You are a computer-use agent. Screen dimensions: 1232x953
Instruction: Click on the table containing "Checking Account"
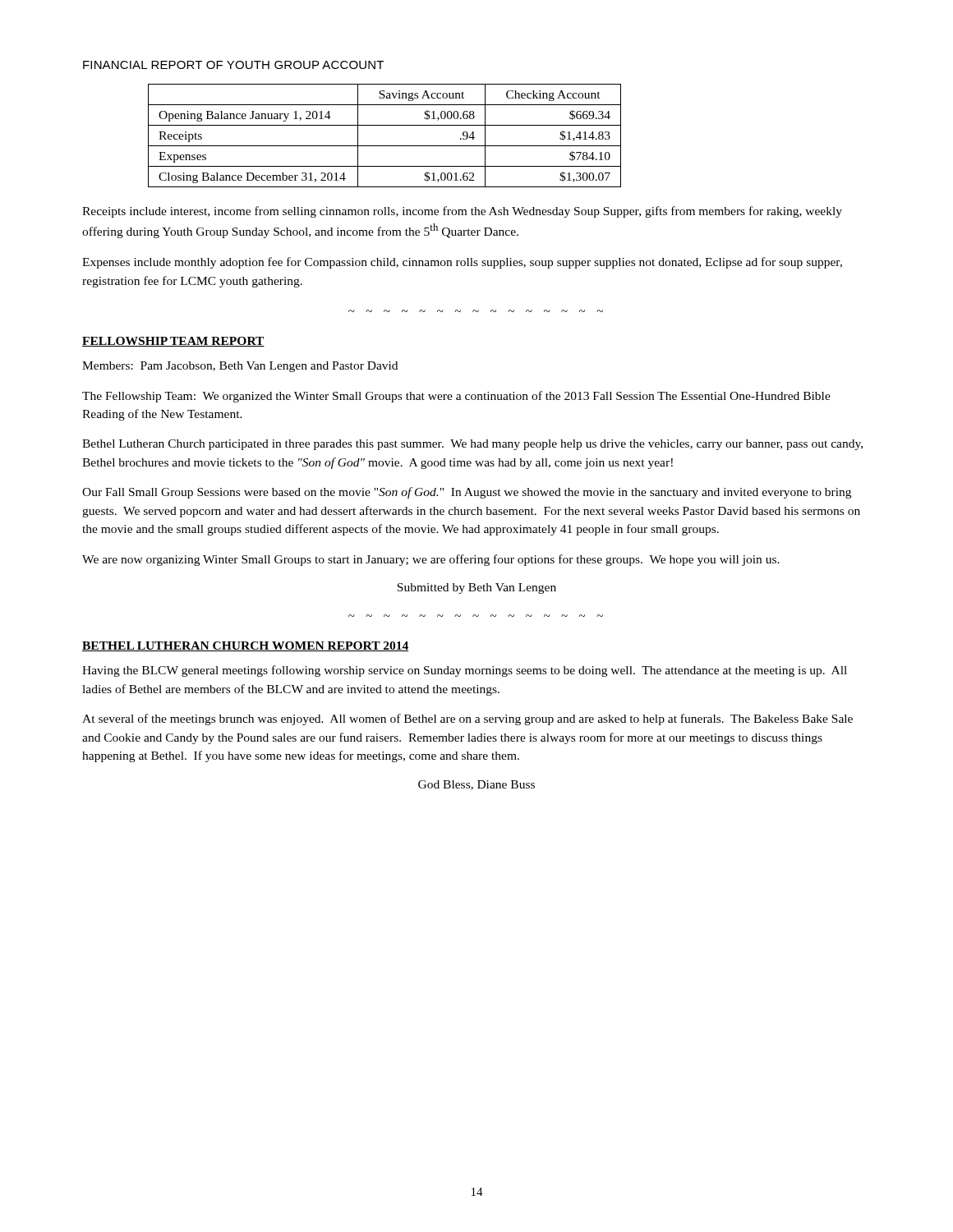476,136
